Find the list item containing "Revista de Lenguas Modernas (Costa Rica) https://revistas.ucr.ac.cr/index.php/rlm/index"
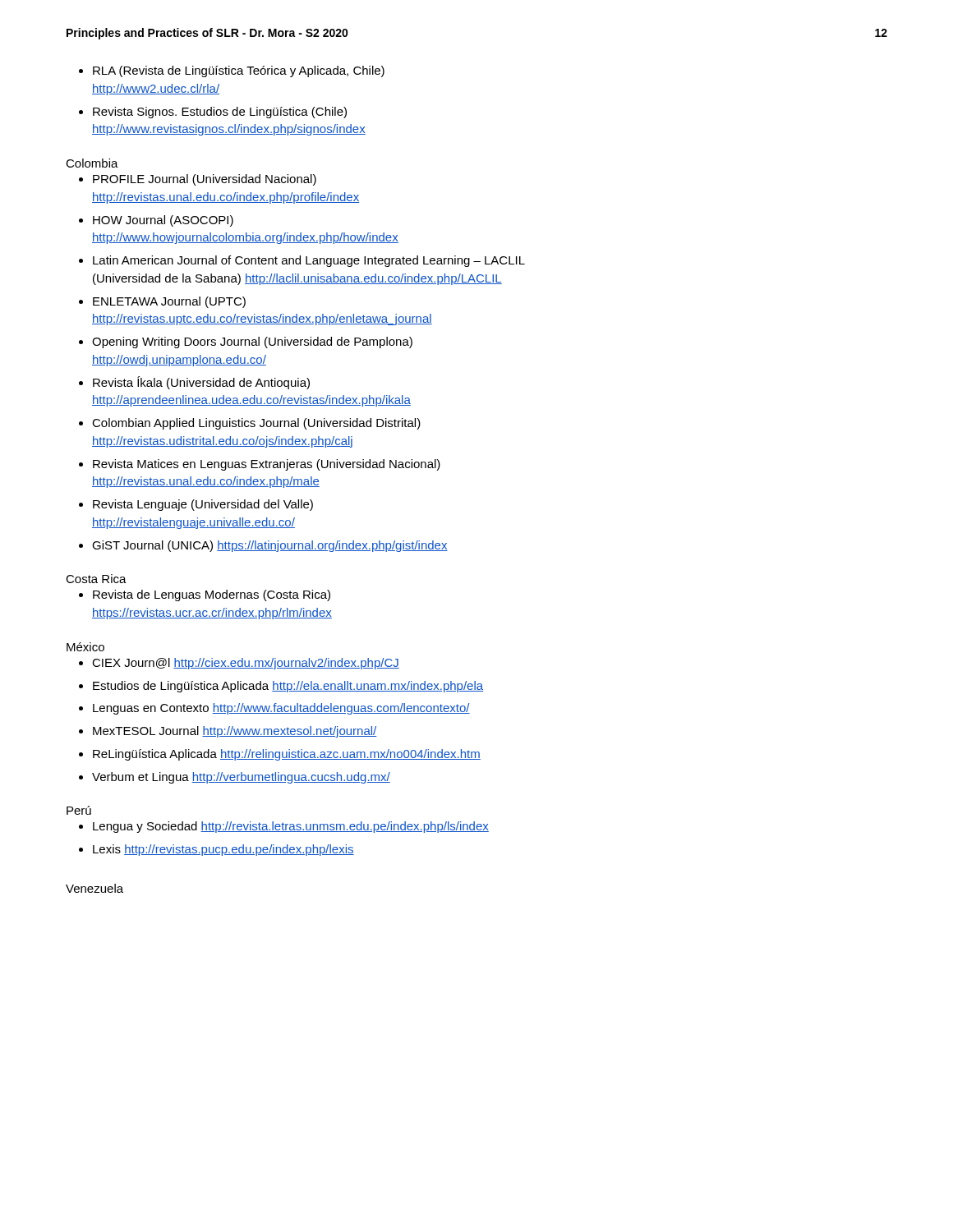This screenshot has width=953, height=1232. click(212, 603)
